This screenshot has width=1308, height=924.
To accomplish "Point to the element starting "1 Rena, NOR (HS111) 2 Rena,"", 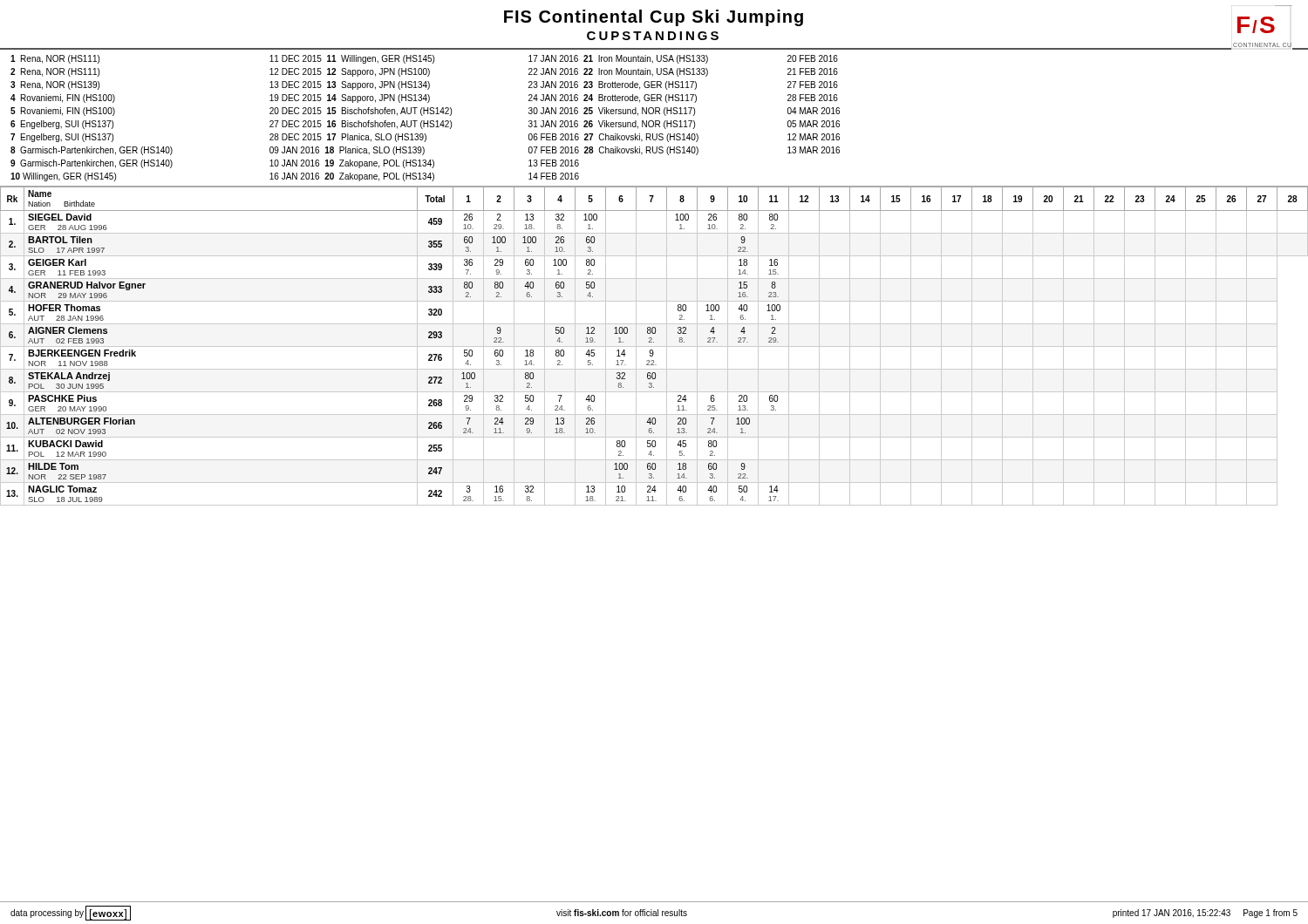I will click(x=654, y=118).
